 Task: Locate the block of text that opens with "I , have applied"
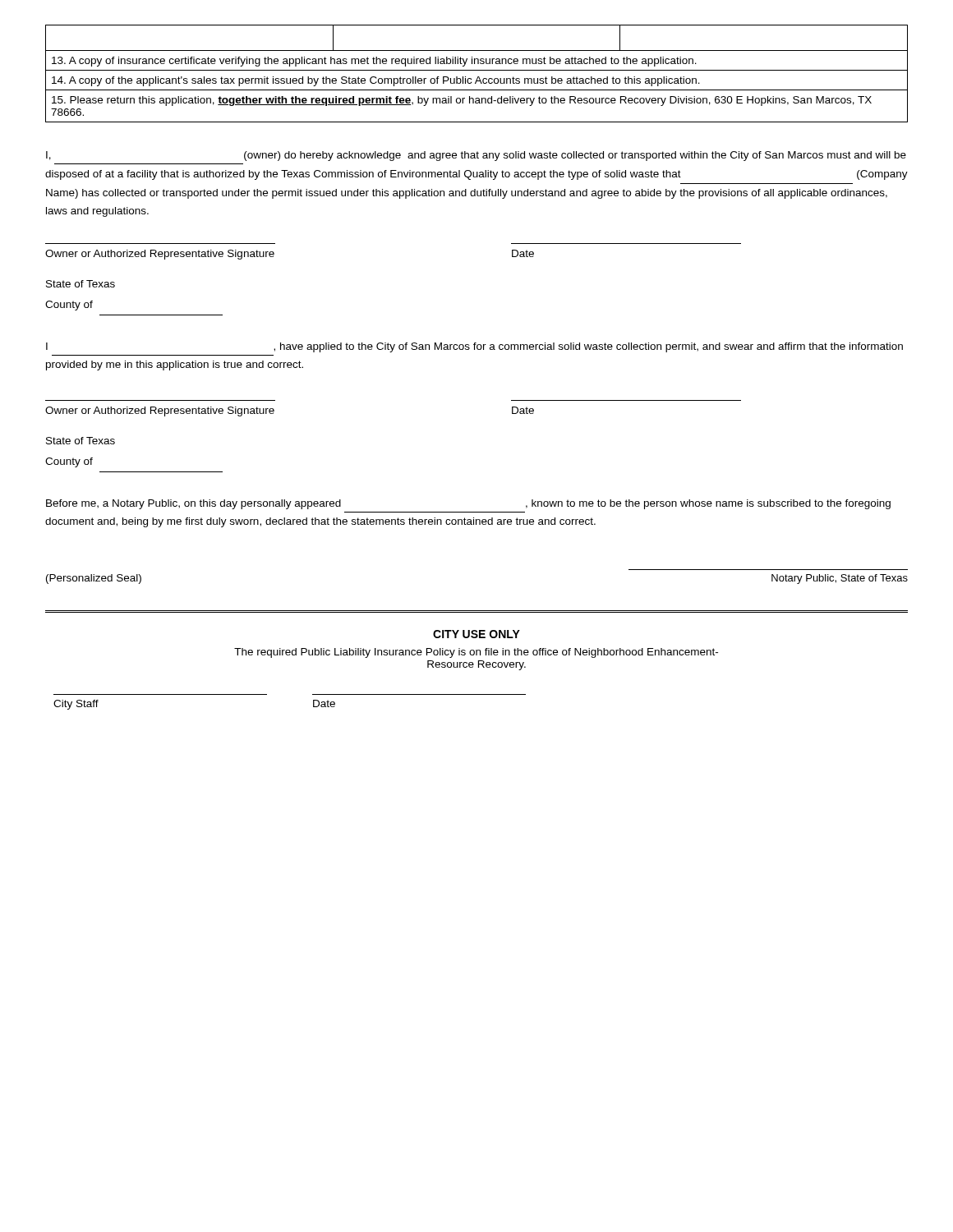474,353
